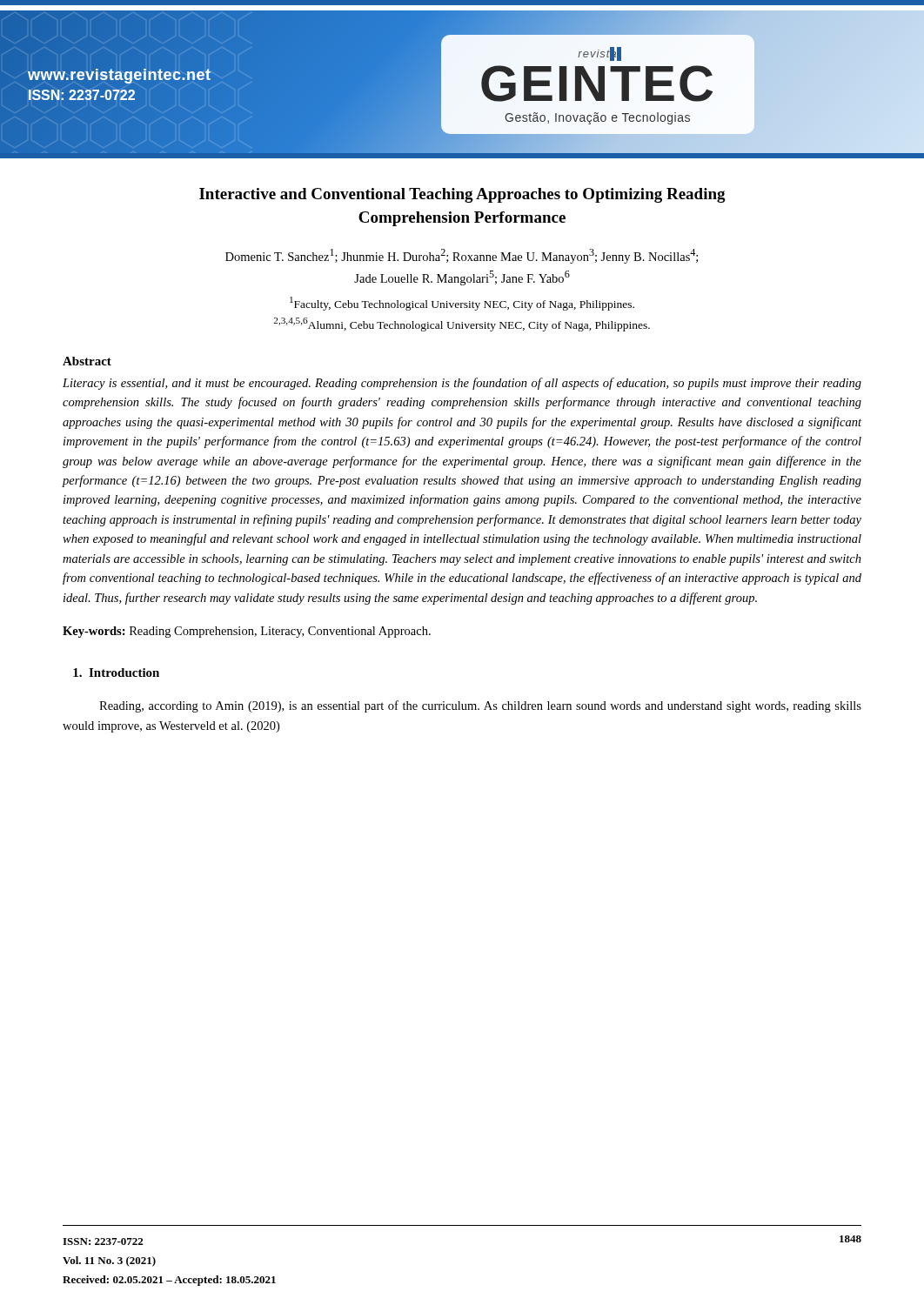Locate the title that opens with "Interactive and Conventional Teaching Approaches to"

(x=462, y=205)
